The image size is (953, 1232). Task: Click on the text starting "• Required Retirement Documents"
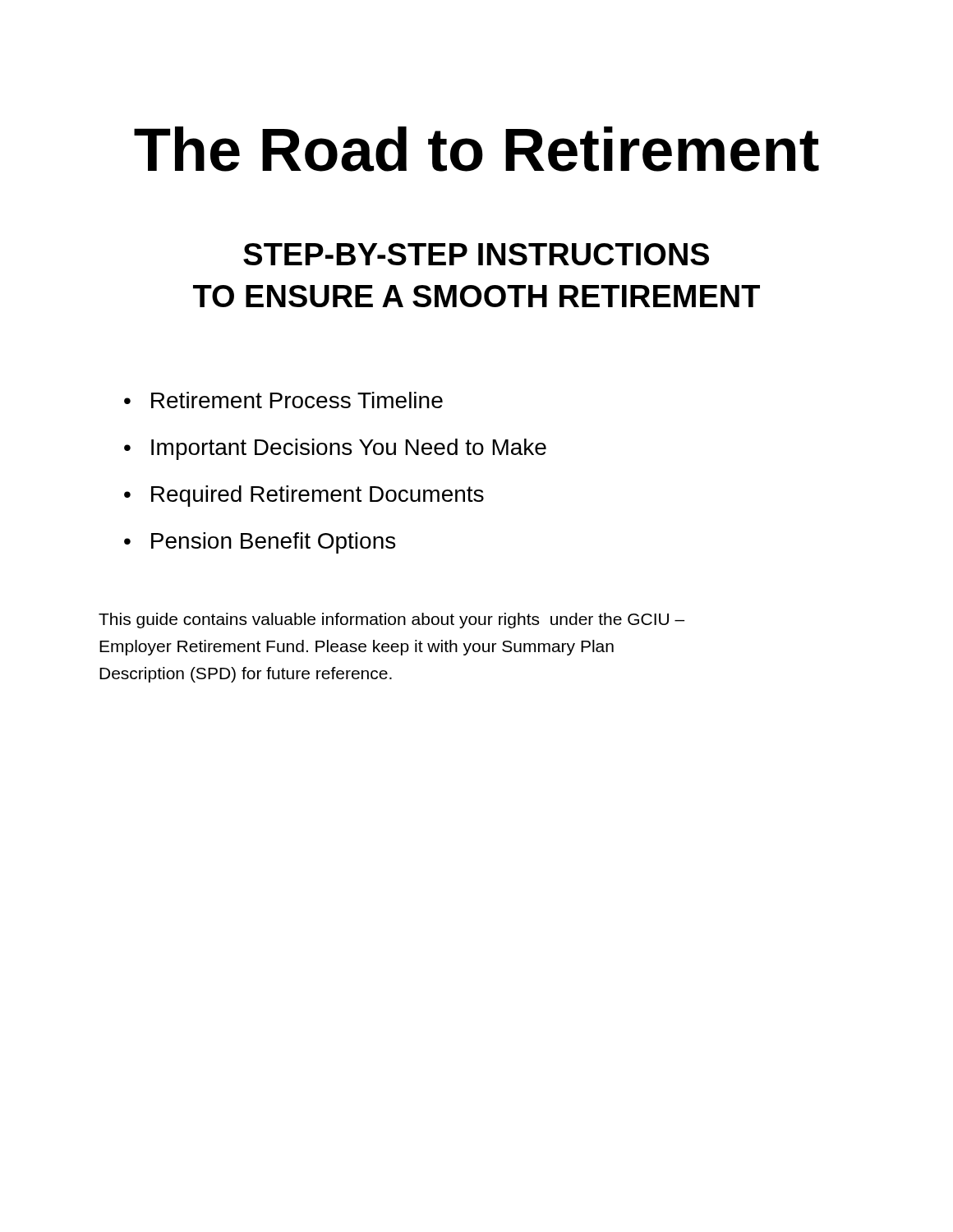tap(304, 494)
